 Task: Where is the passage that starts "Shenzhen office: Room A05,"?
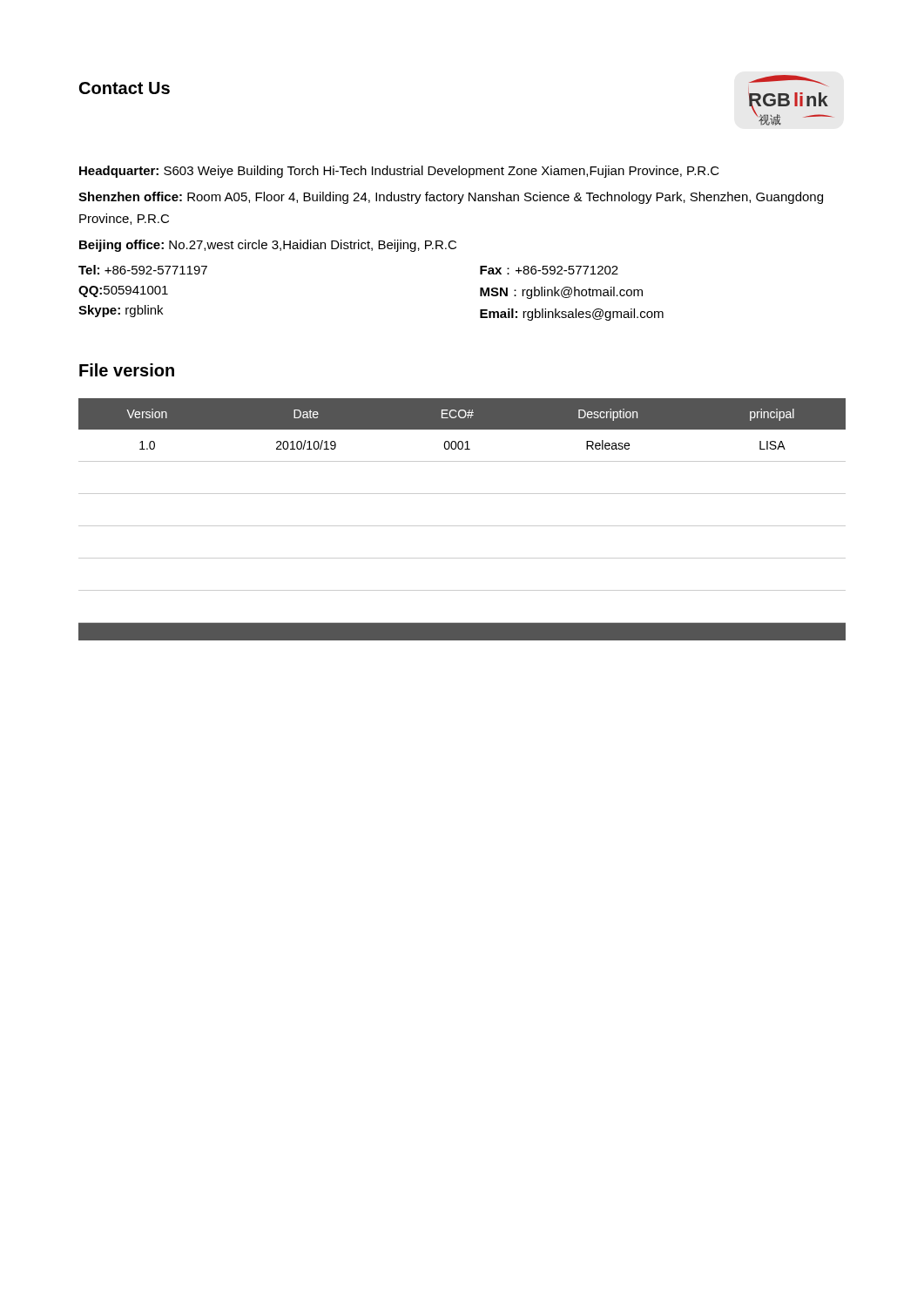[451, 207]
